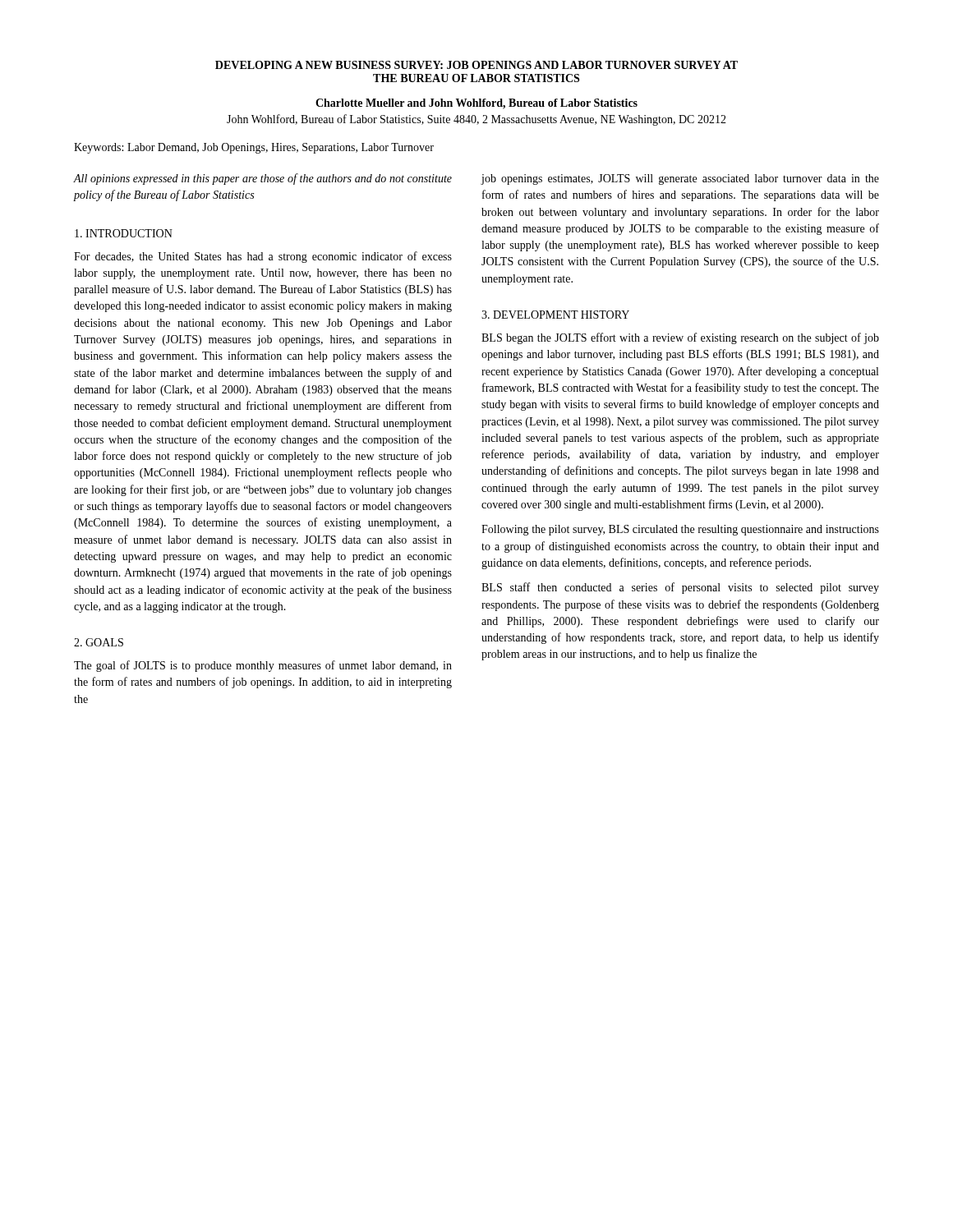Point to "1. INTRODUCTION"
This screenshot has width=953, height=1232.
point(123,233)
